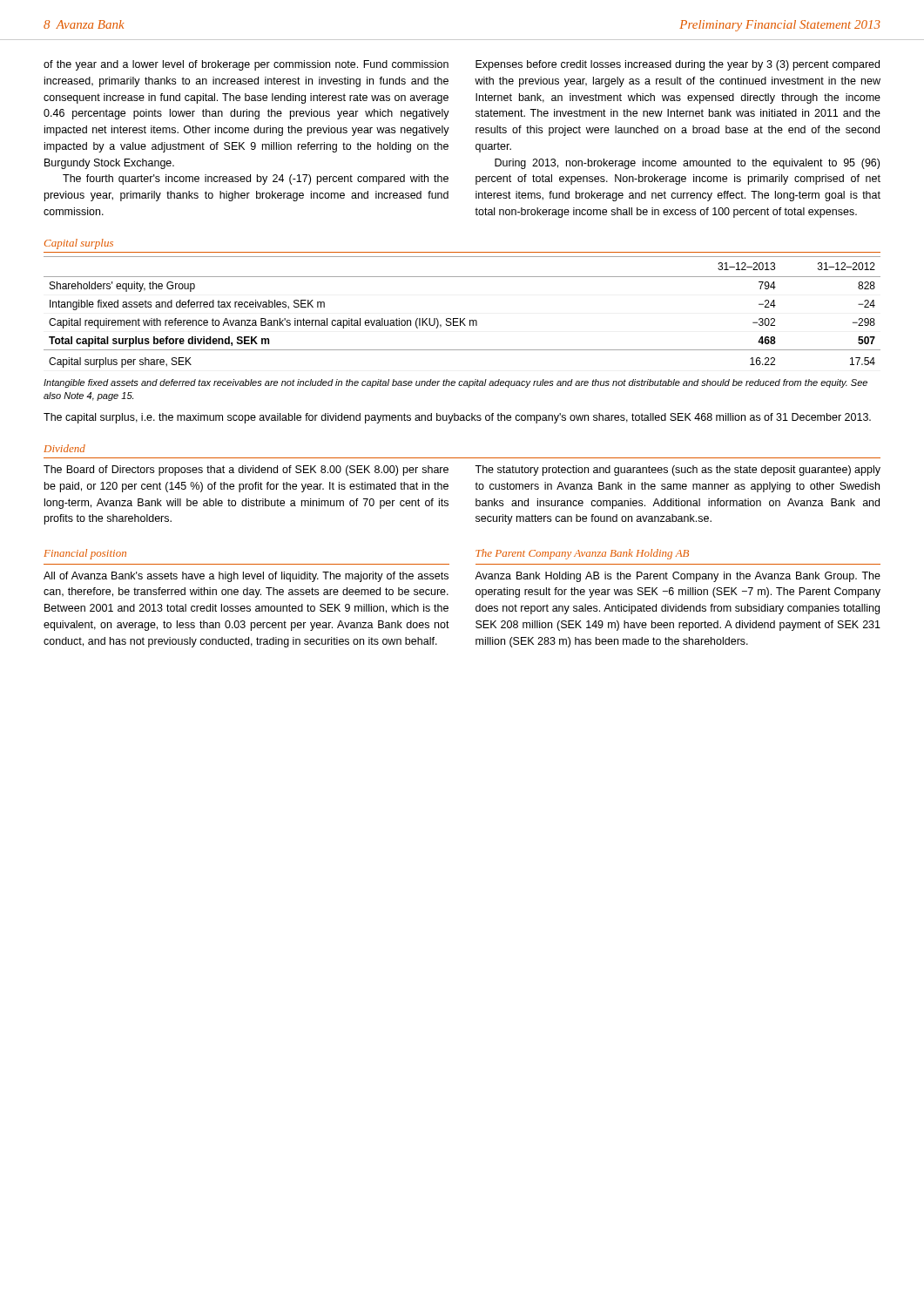Image resolution: width=924 pixels, height=1307 pixels.
Task: Select the section header that says "Capital surplus"
Action: (x=79, y=242)
